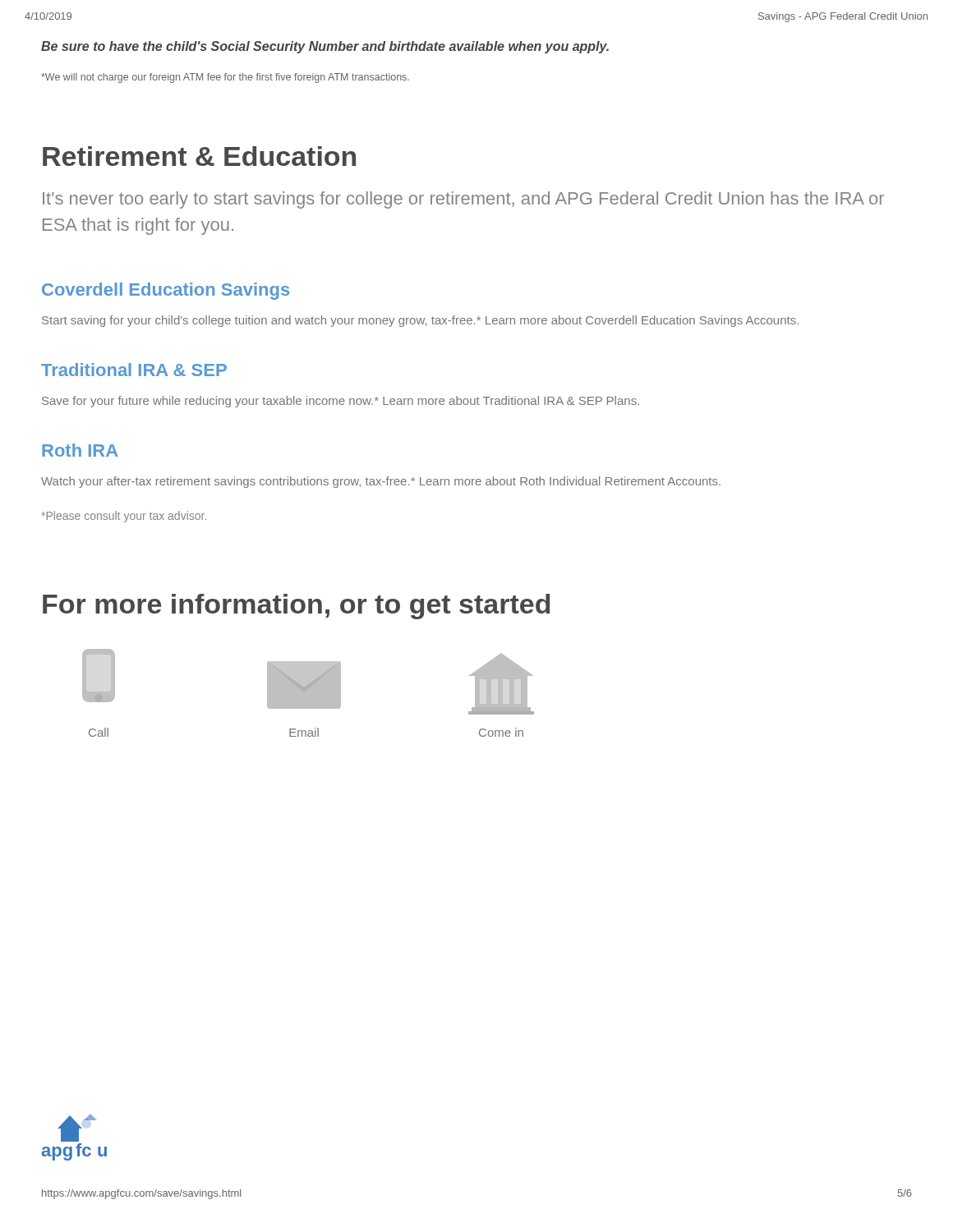Point to the passage starting "Traditional IRA & SEP"

click(x=134, y=370)
